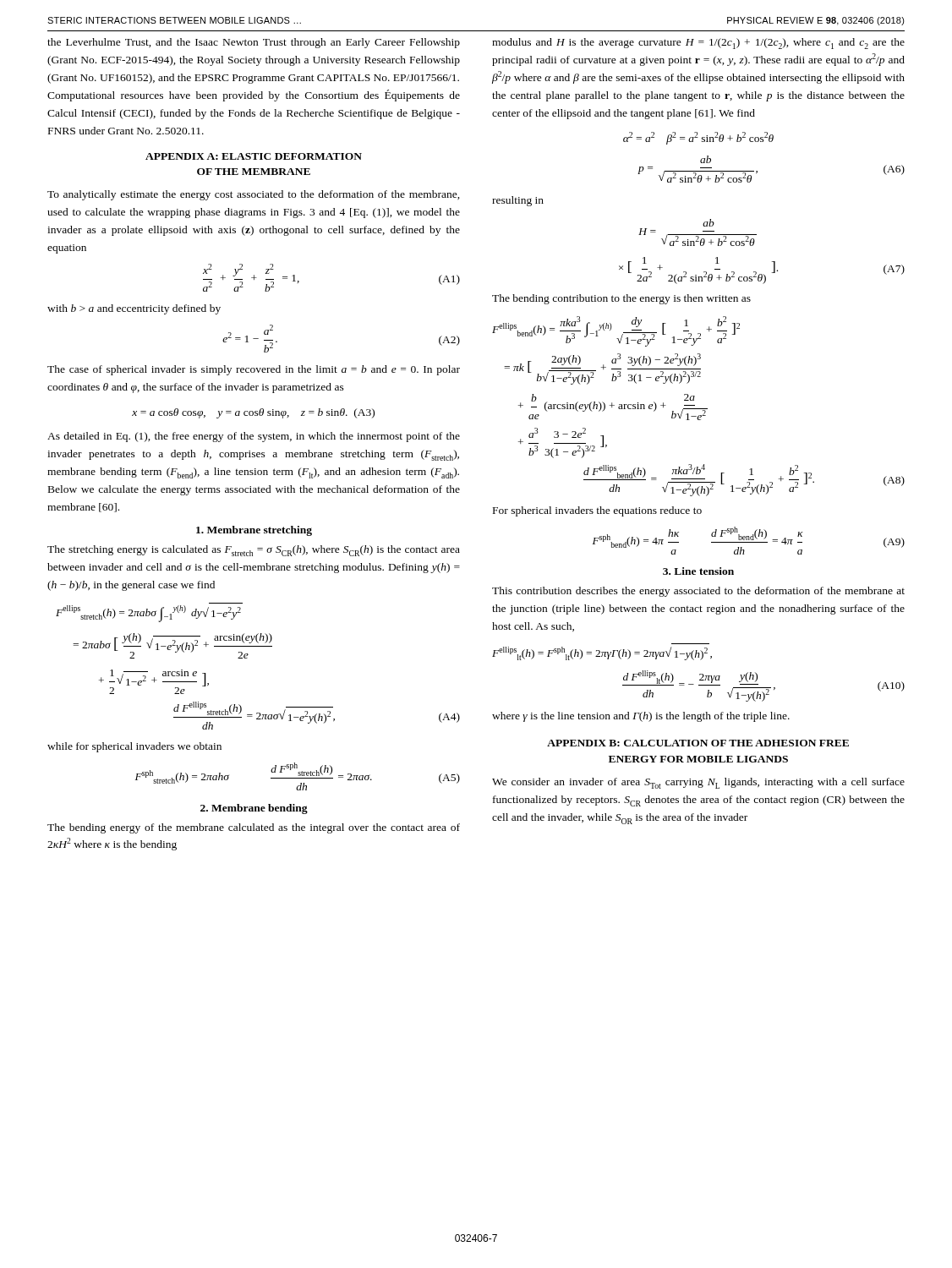The image size is (952, 1268).
Task: Find the passage starting "α2 = a2 β2 = a2 sin2θ"
Action: tap(698, 157)
